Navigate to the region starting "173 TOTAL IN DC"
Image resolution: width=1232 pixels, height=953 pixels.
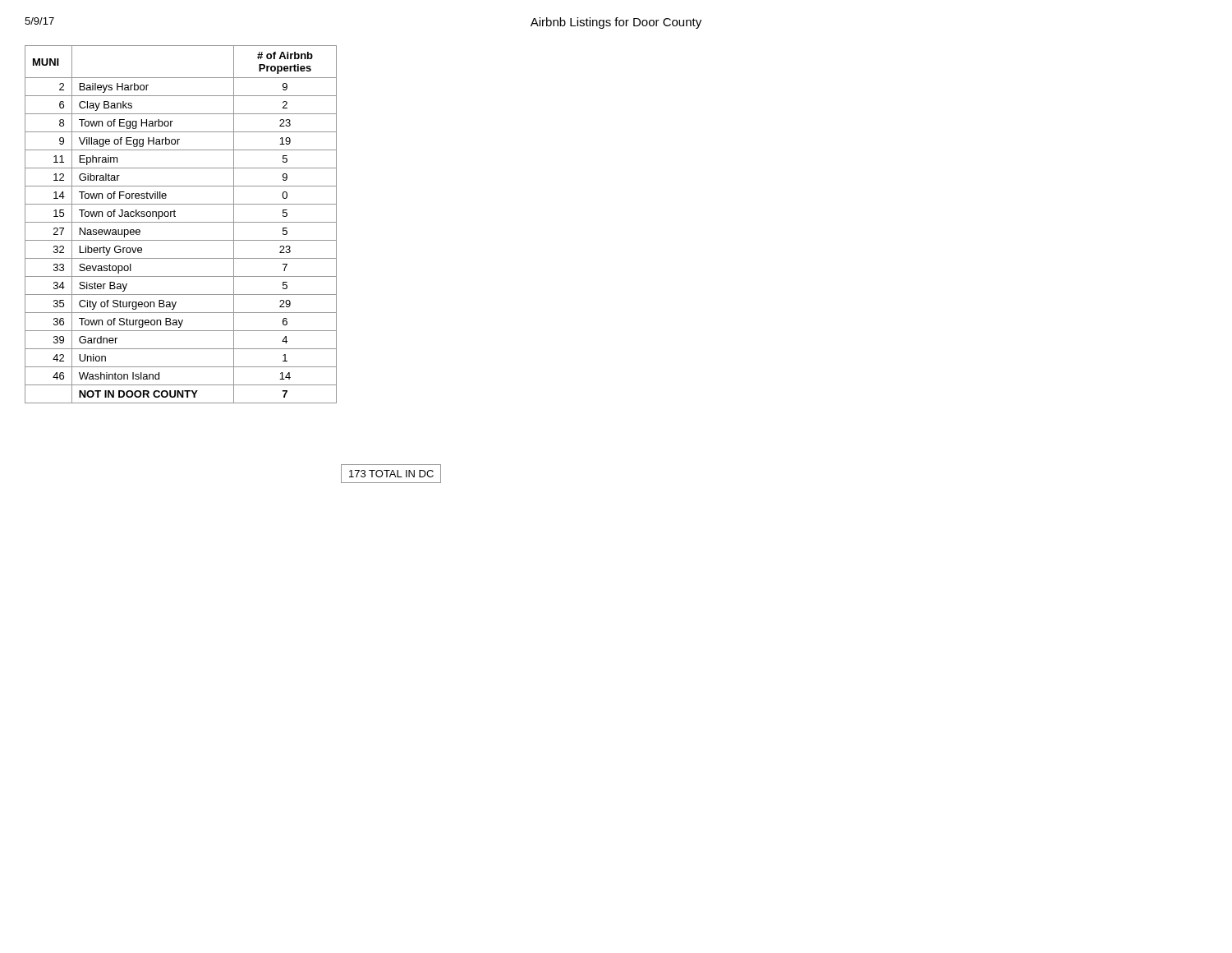coord(391,474)
